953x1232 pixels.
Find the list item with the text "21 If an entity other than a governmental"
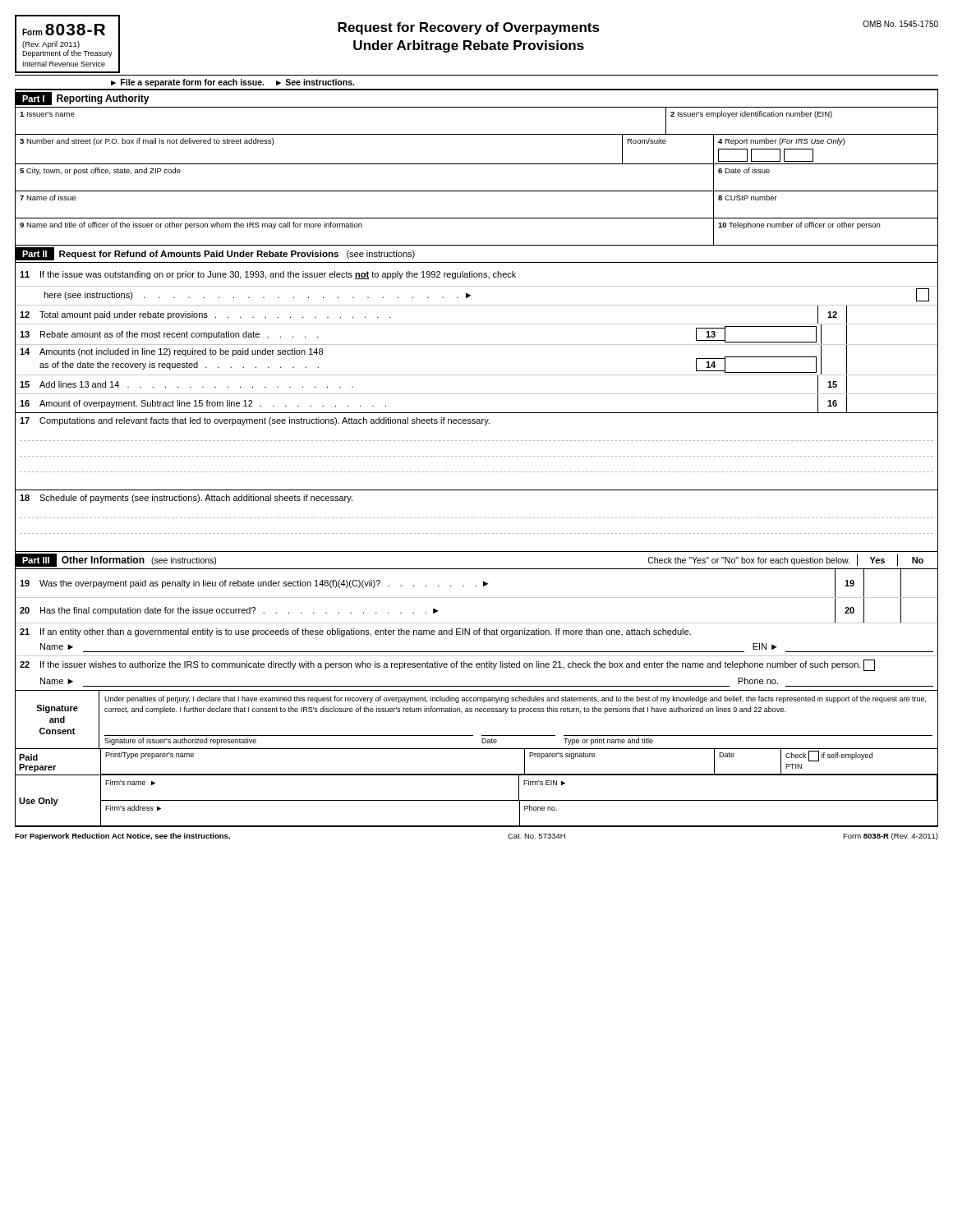coord(476,640)
